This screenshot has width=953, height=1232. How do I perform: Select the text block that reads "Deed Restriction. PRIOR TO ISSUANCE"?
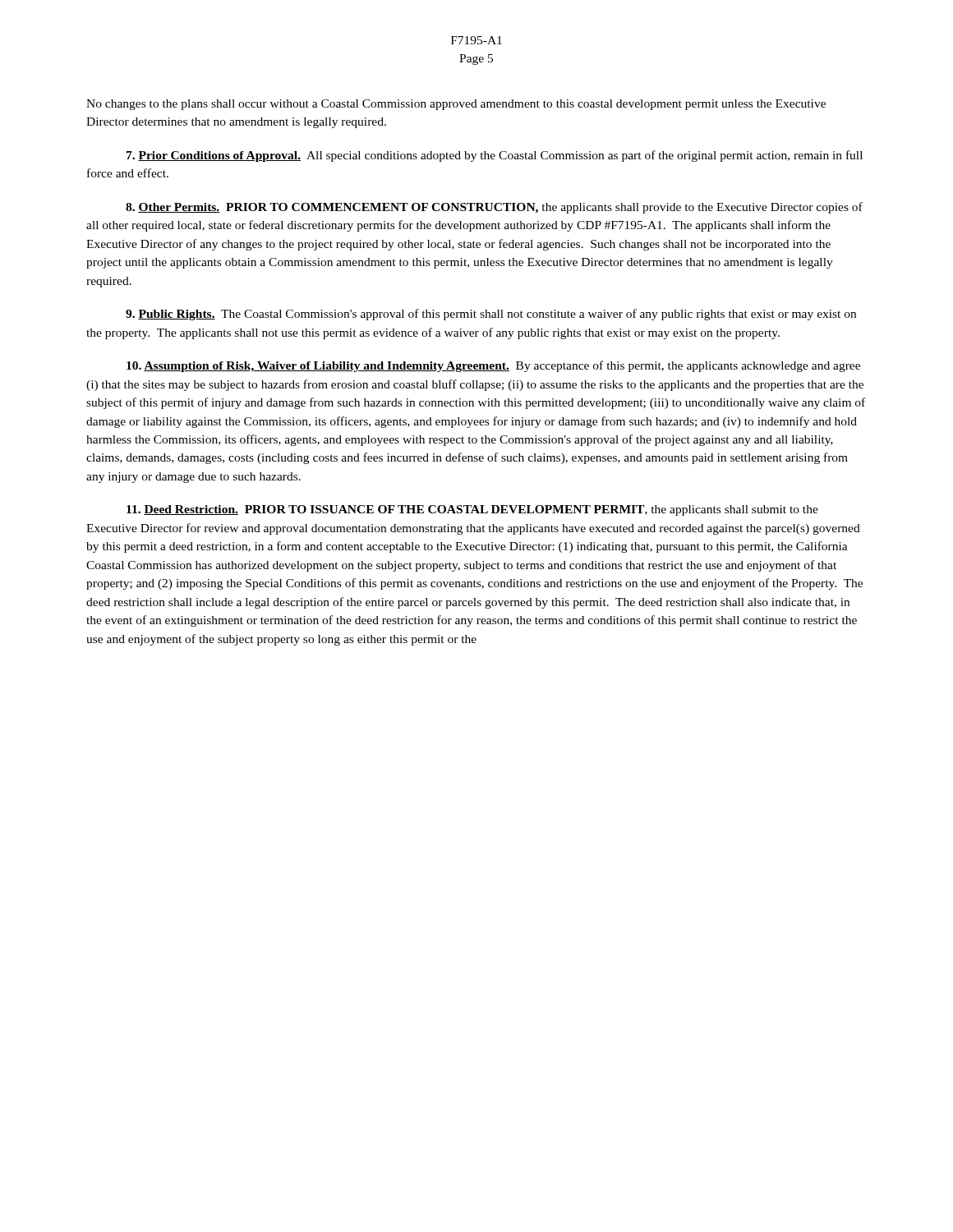coord(475,574)
